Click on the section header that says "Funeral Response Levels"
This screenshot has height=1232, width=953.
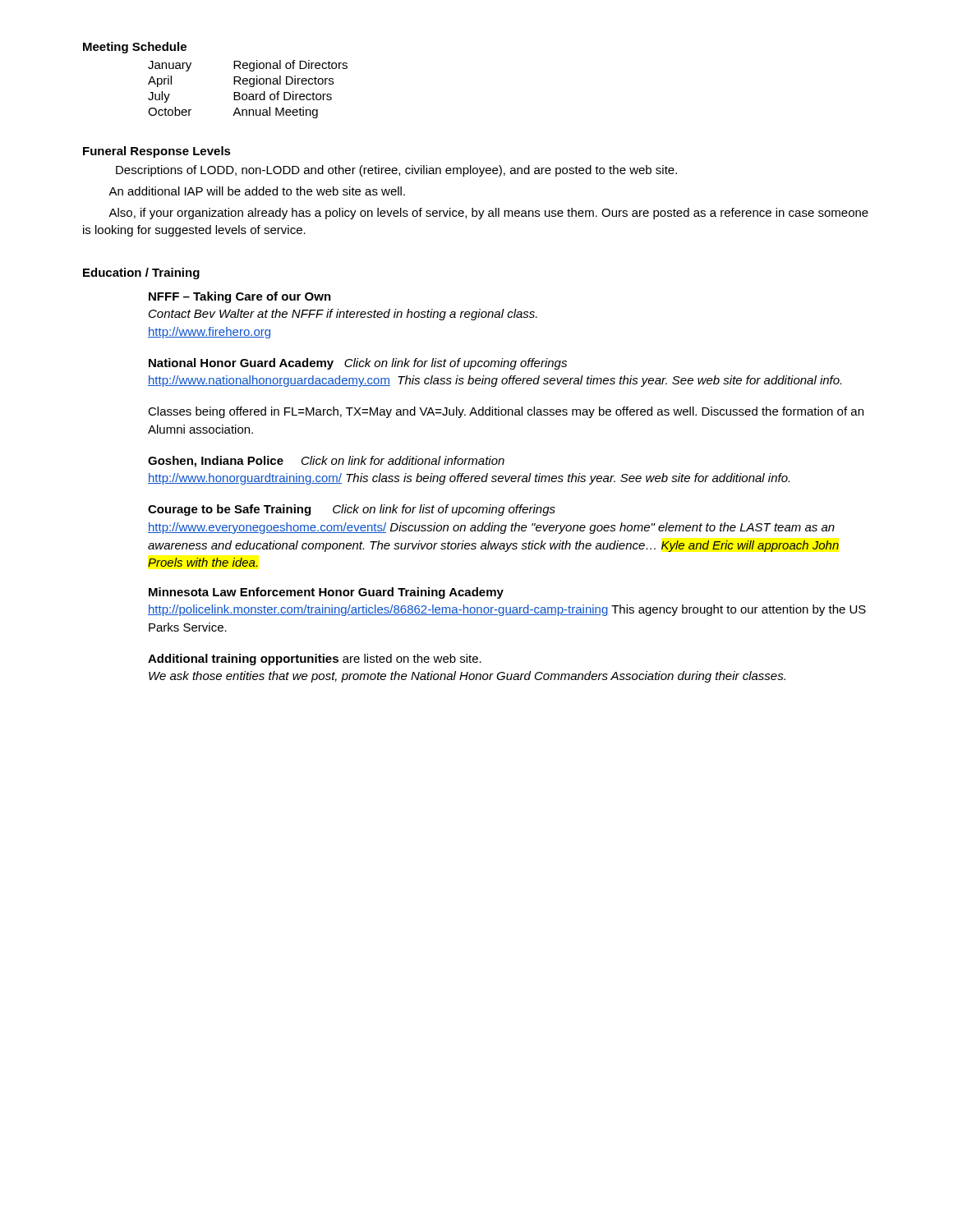pyautogui.click(x=156, y=151)
